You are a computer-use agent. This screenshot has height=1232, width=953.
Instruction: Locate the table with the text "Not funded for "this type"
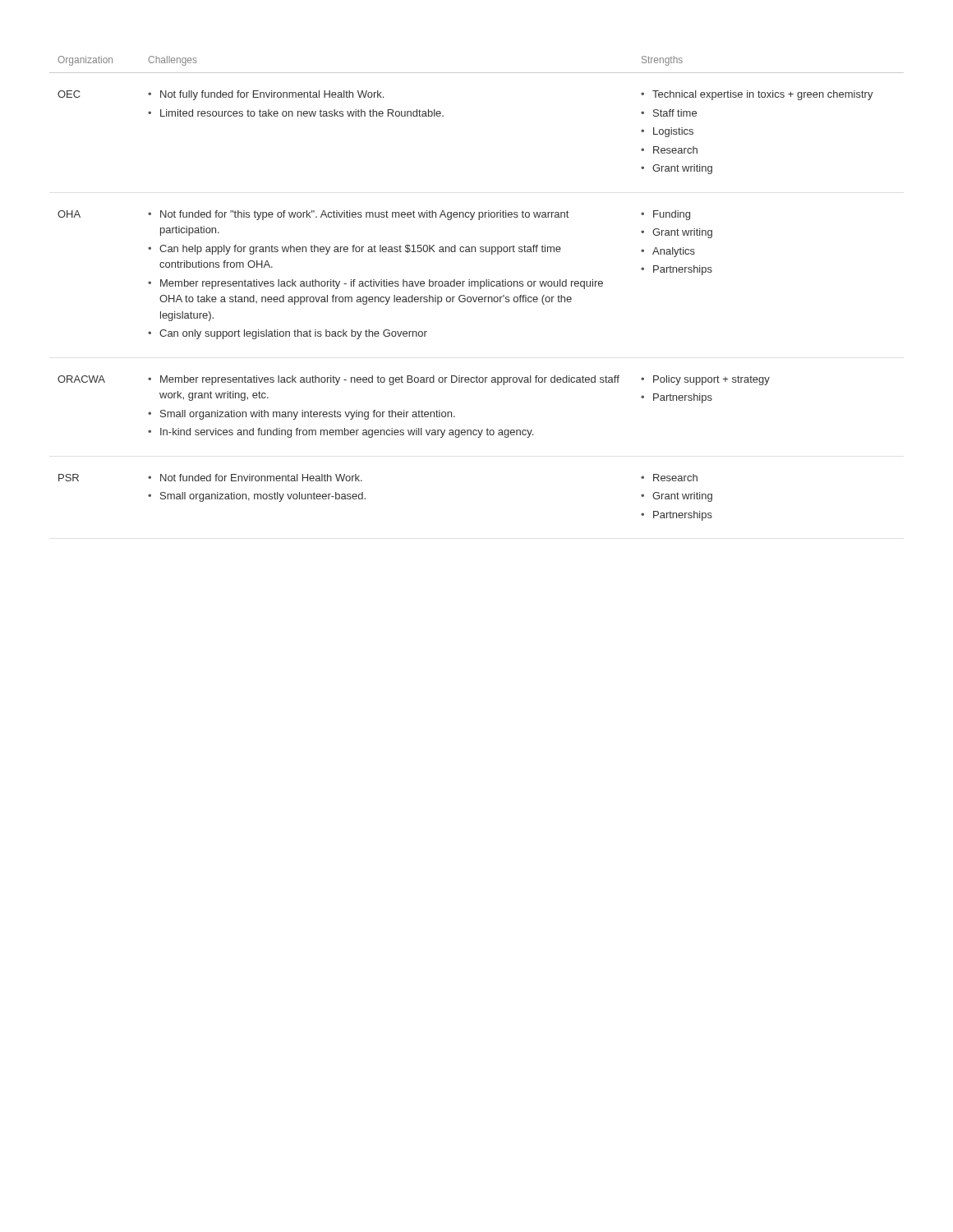point(476,294)
